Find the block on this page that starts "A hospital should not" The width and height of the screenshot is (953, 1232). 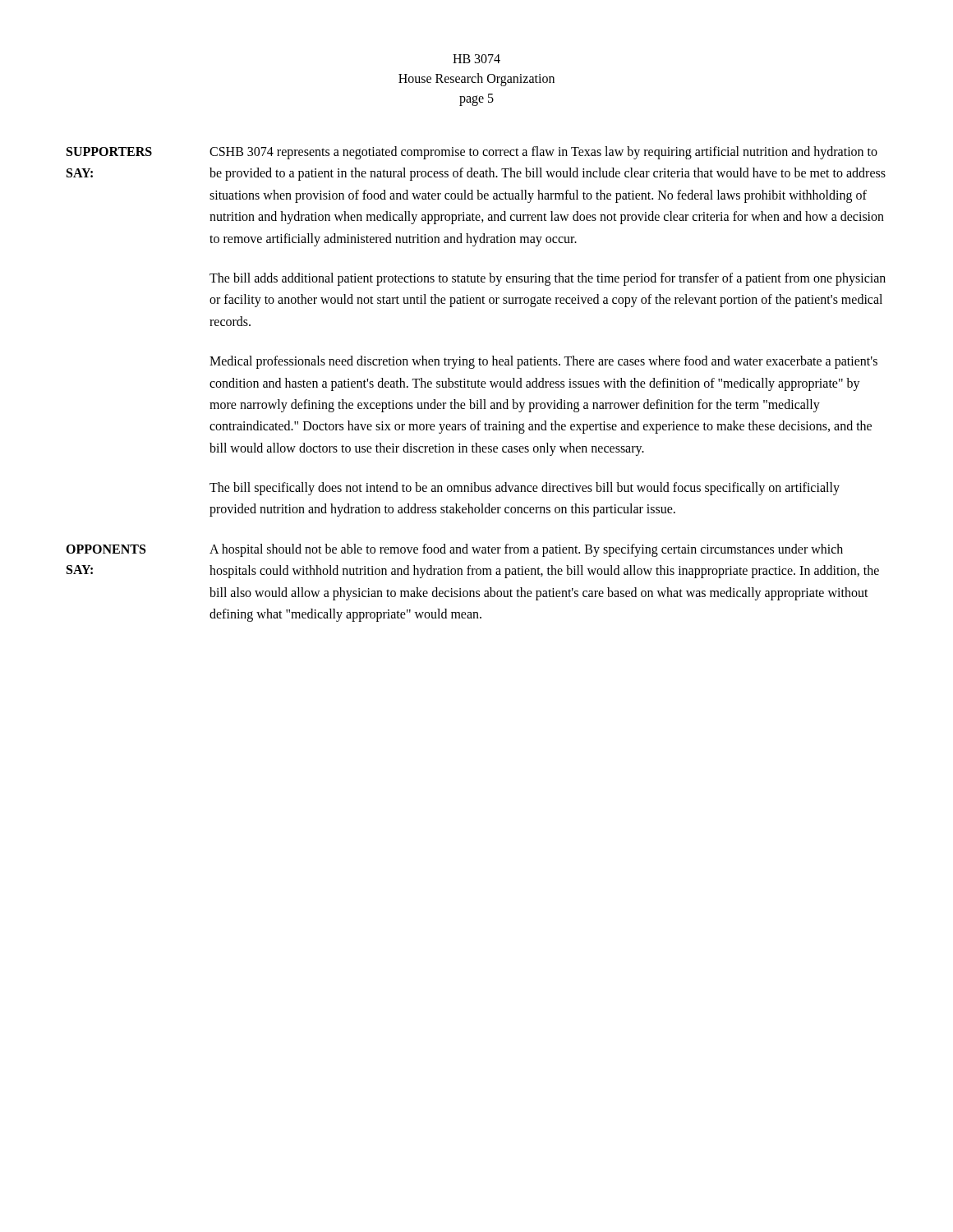click(548, 582)
